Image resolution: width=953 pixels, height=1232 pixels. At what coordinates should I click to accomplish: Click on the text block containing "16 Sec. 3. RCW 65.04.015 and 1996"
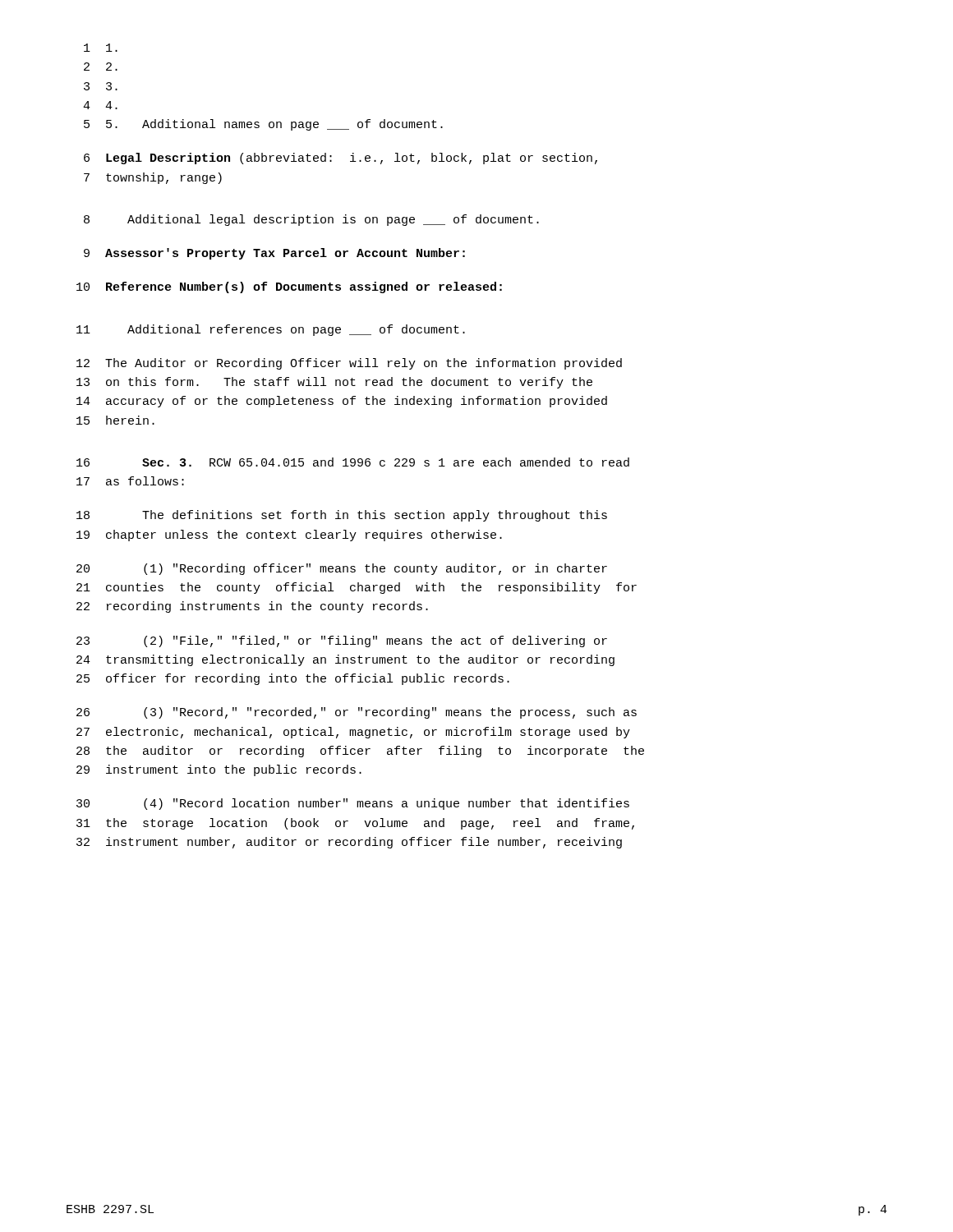476,473
